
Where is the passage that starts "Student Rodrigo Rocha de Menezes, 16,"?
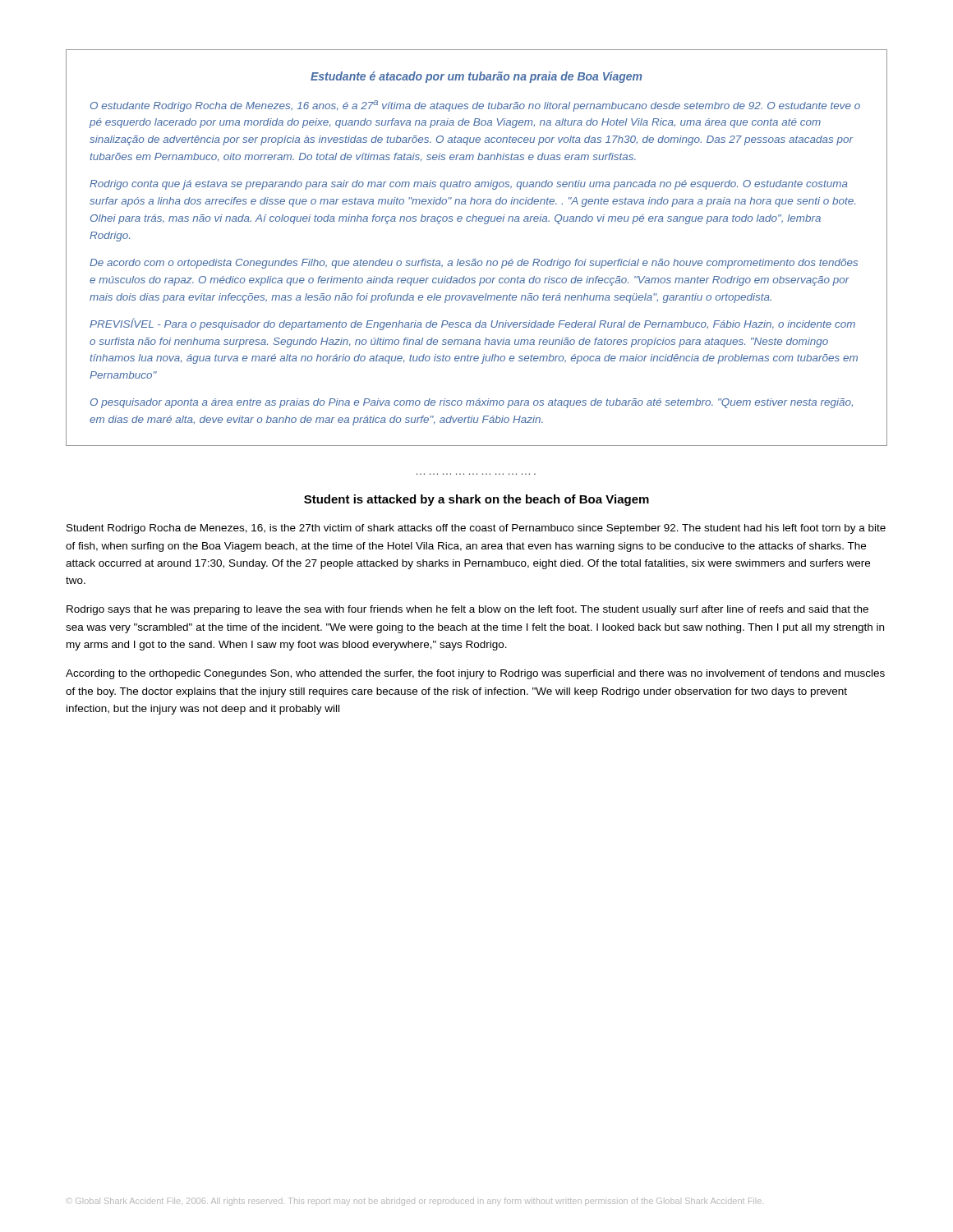(476, 554)
